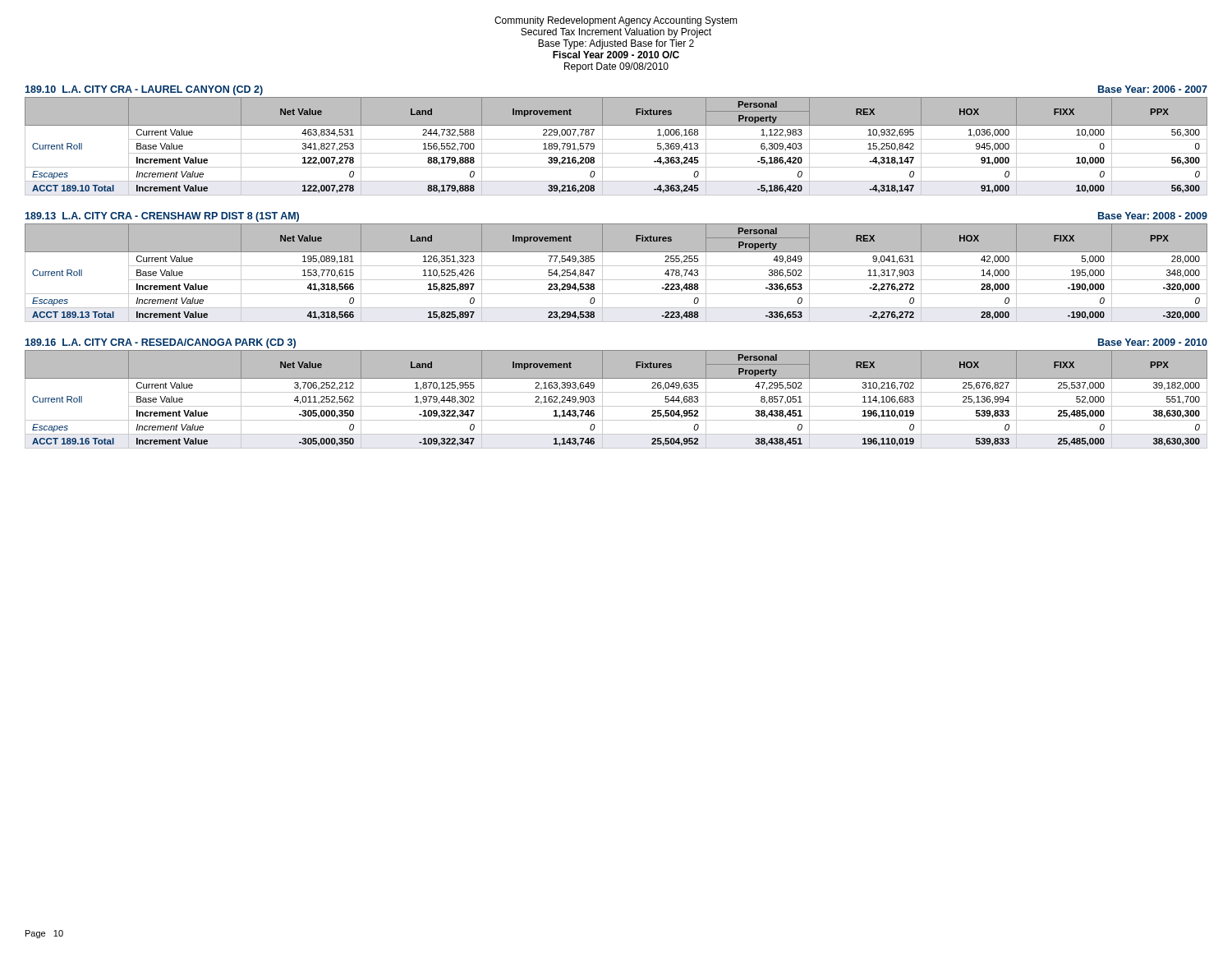This screenshot has width=1232, height=953.
Task: Select the table that reads "ACCT 189.16 Total"
Action: 616,399
